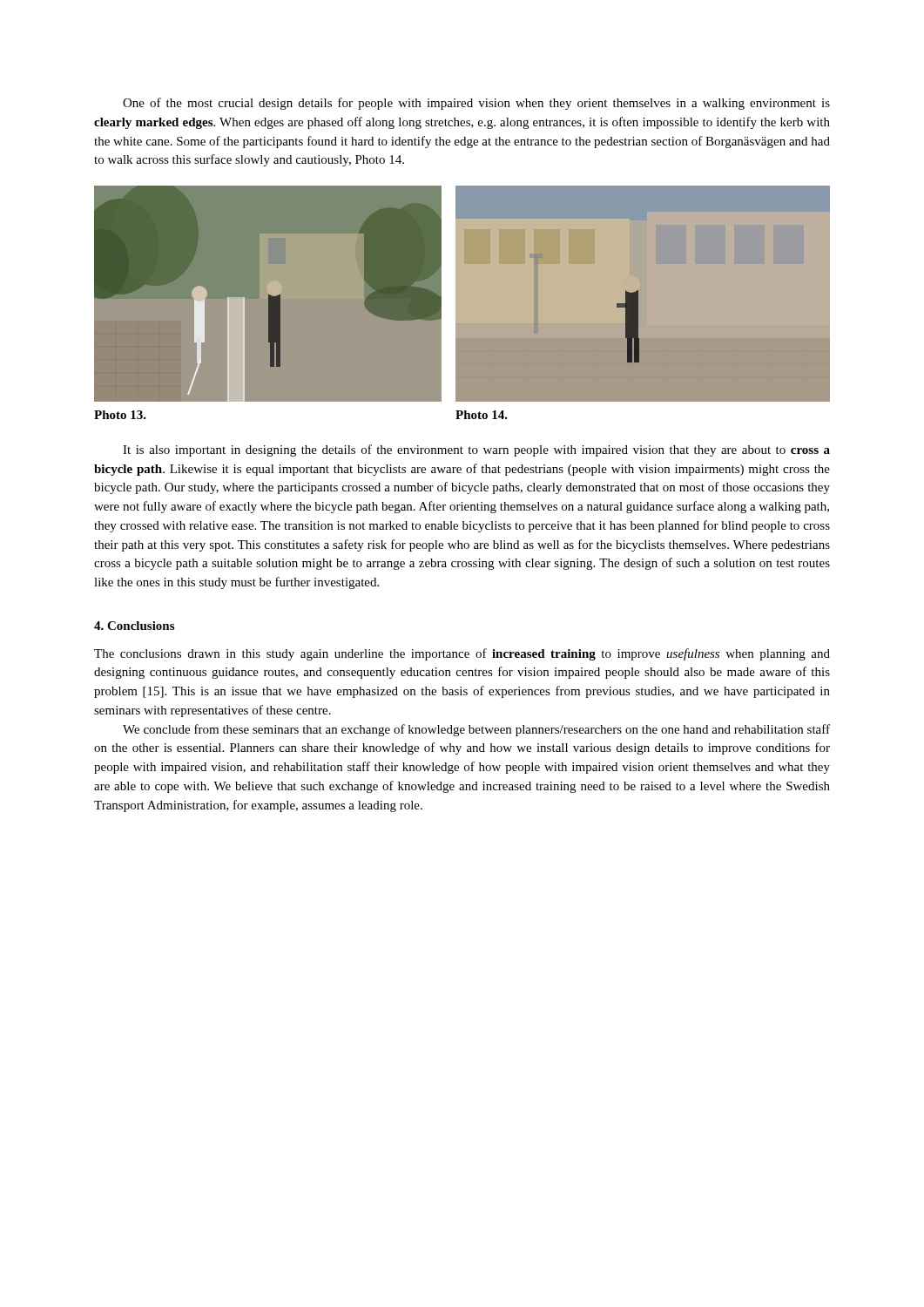Point to the block beginning "One of the most"
The height and width of the screenshot is (1307, 924).
[462, 131]
